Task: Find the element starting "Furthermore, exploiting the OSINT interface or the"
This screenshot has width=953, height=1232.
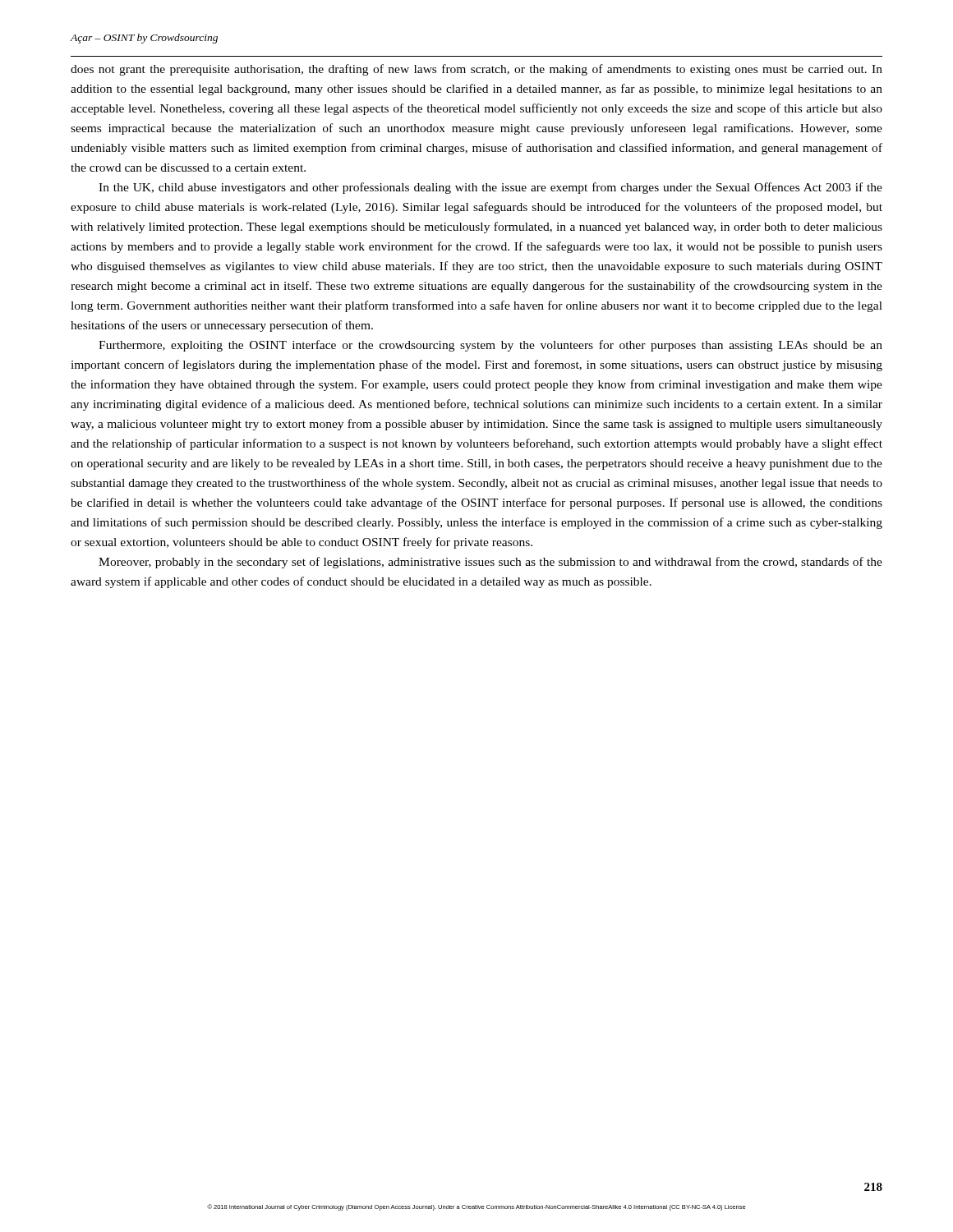Action: click(476, 444)
